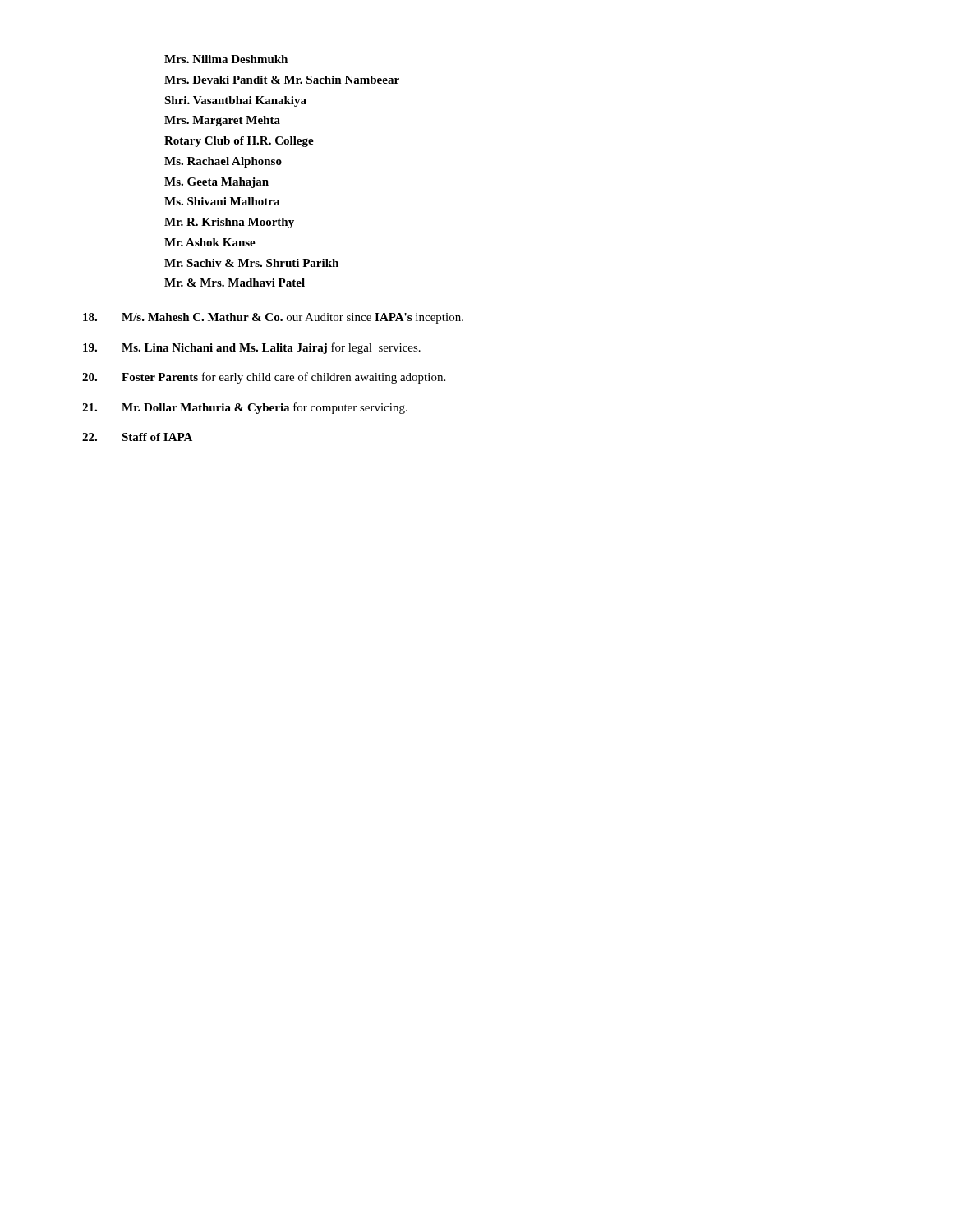Click on the list item that says "Mr. Ashok Kanse"
This screenshot has width=953, height=1232.
(210, 242)
